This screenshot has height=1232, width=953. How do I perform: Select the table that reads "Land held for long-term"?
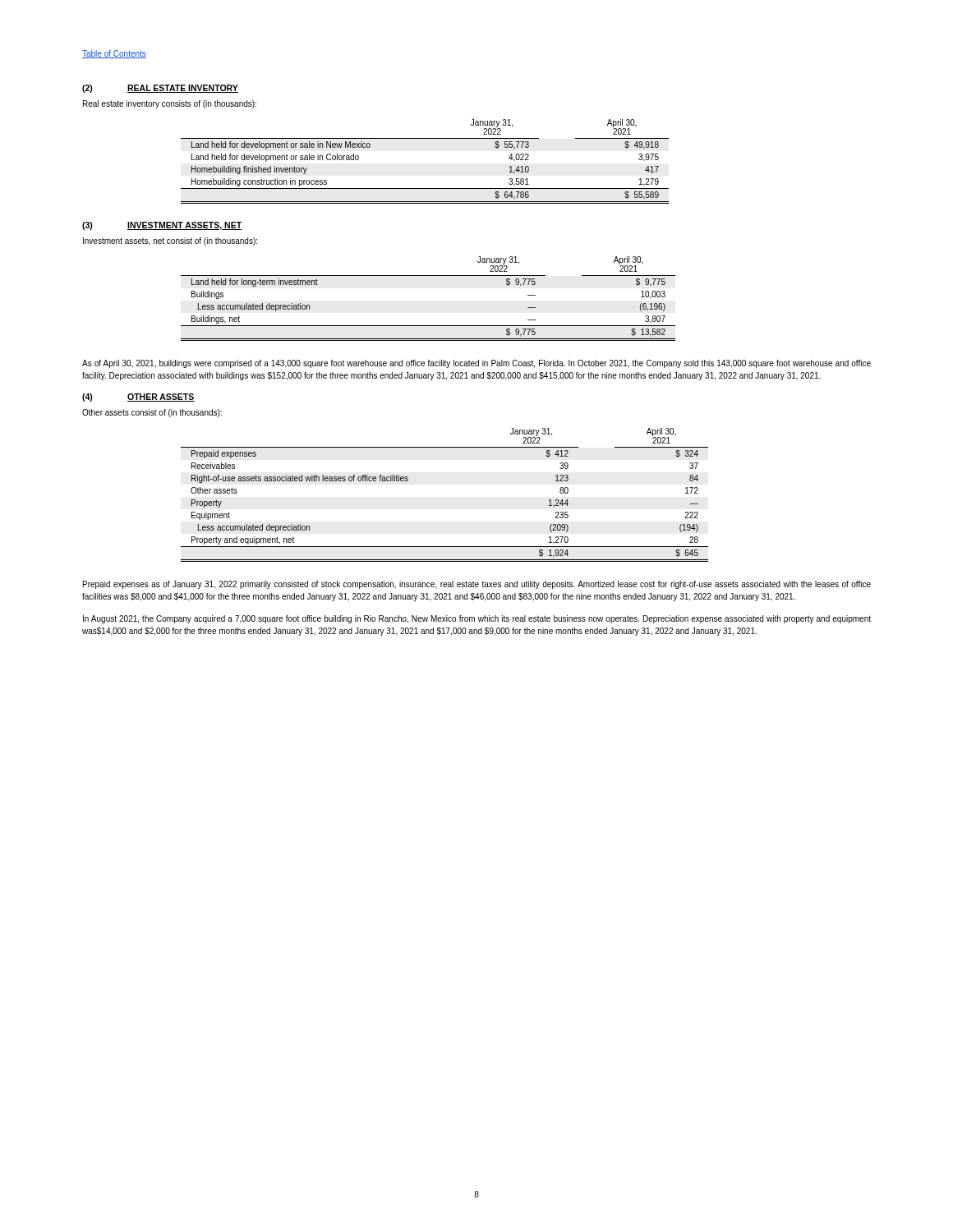point(476,297)
